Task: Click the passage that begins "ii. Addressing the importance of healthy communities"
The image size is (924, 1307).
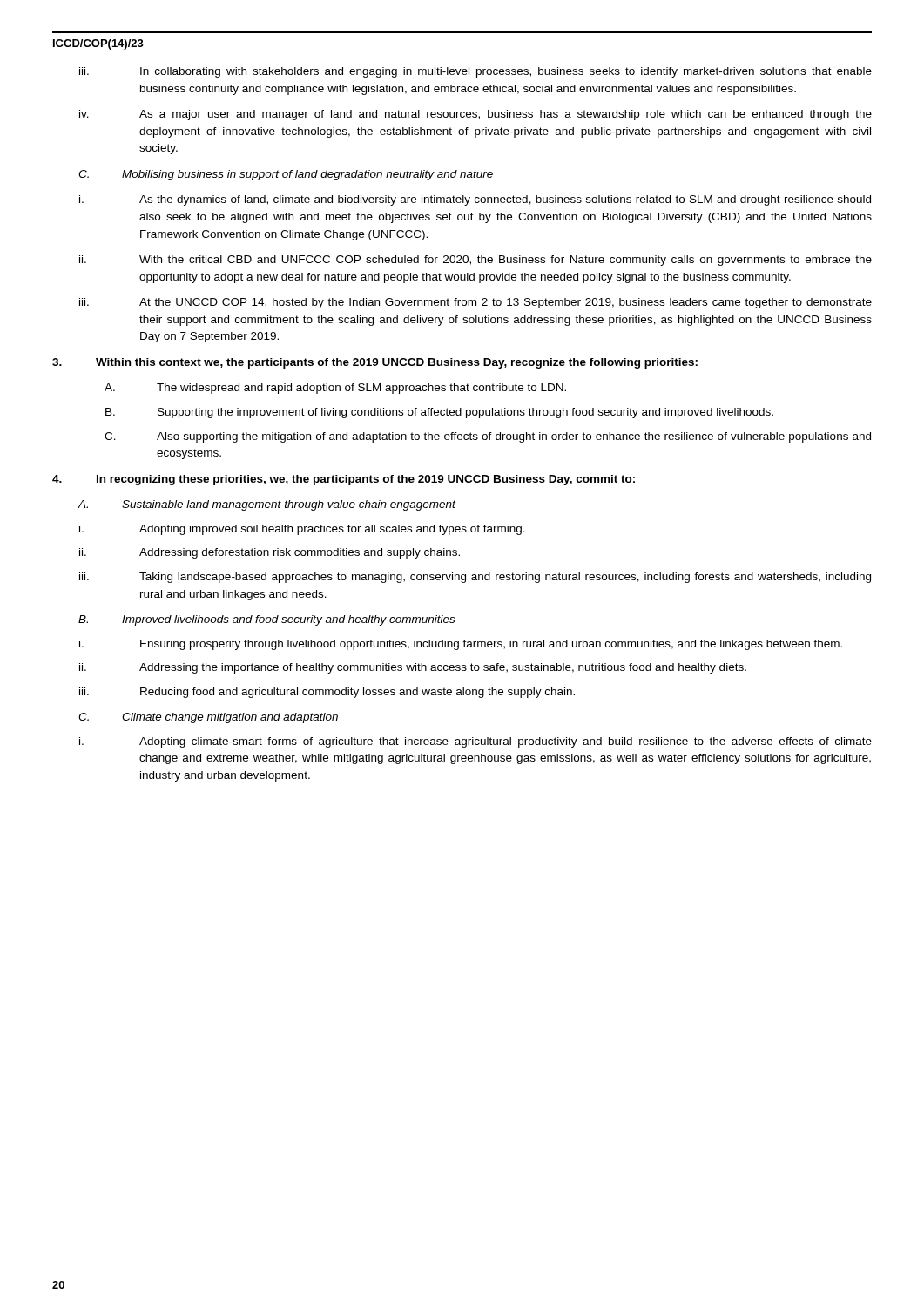Action: 462,667
